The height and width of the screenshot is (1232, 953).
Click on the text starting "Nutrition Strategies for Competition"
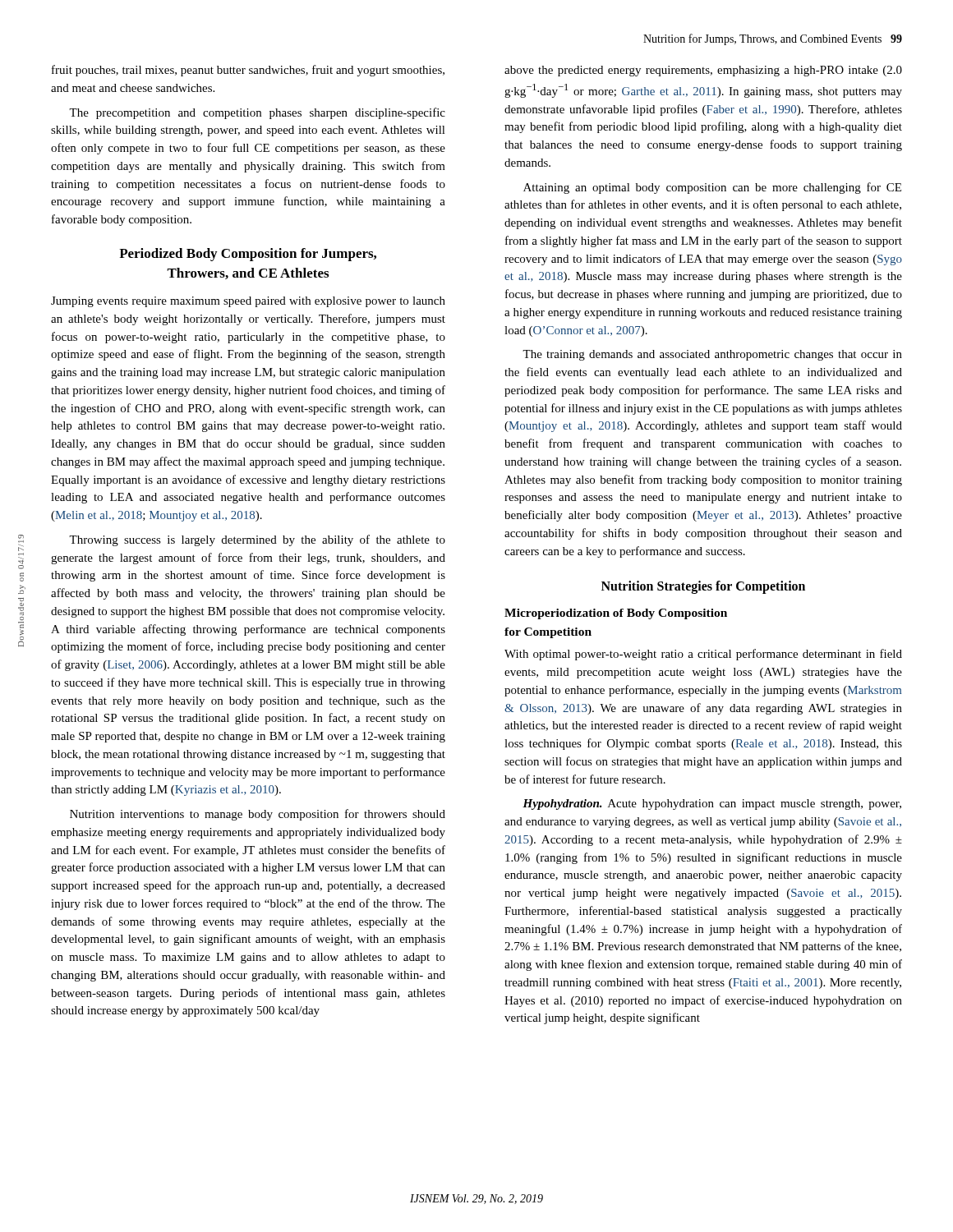pyautogui.click(x=703, y=586)
